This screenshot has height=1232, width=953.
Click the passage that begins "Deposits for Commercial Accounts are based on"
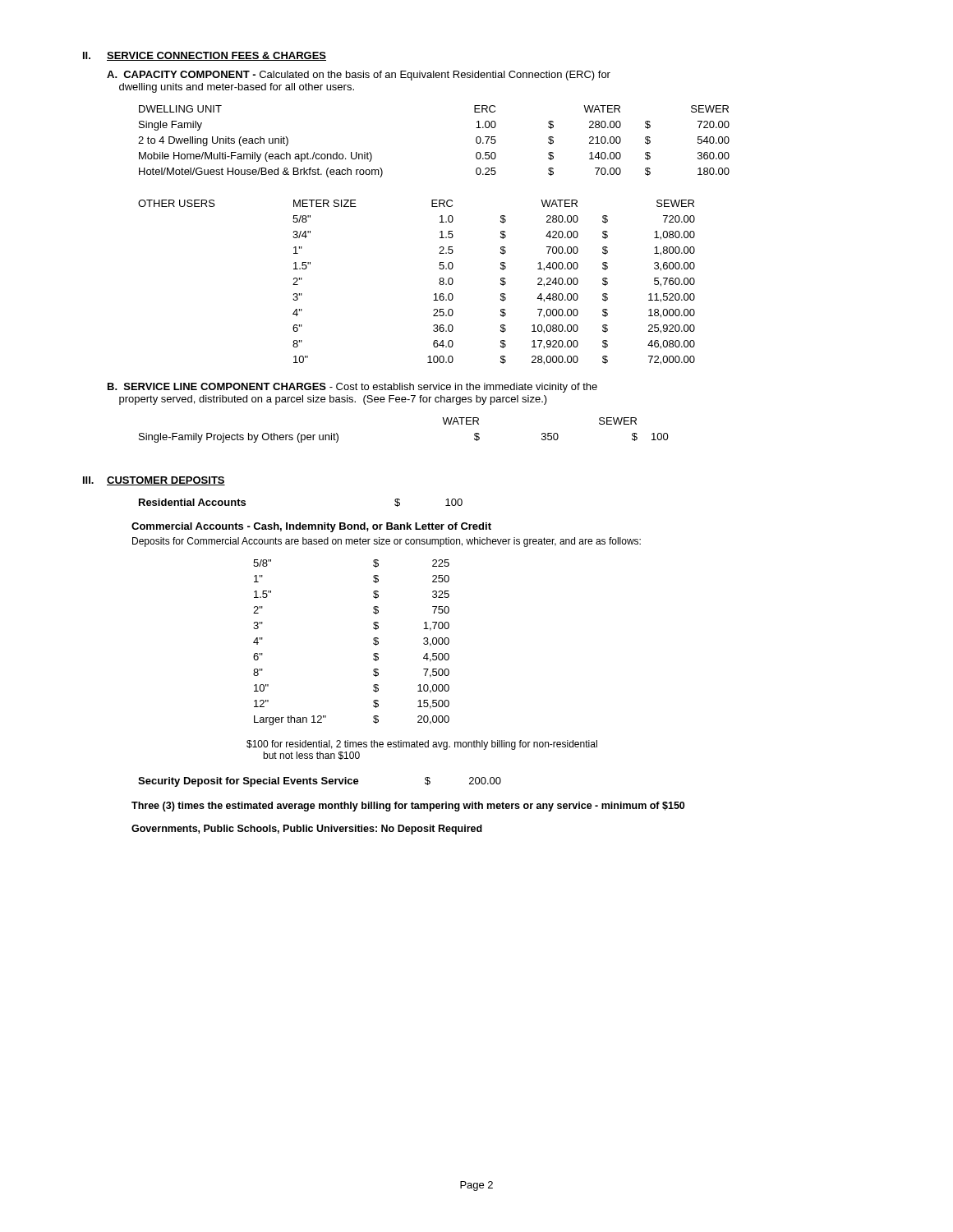pos(386,541)
